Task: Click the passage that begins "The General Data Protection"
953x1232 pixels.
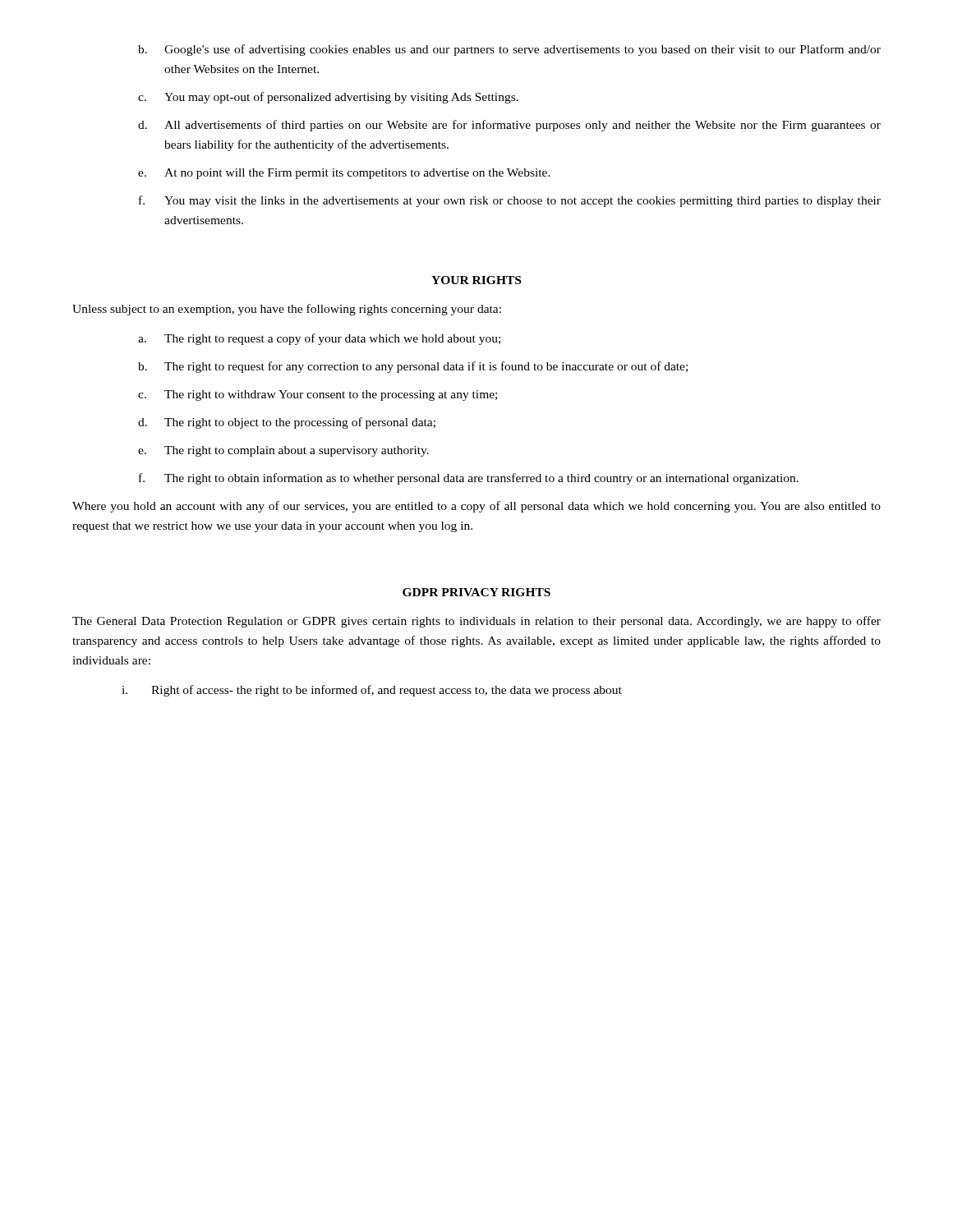Action: tap(476, 640)
